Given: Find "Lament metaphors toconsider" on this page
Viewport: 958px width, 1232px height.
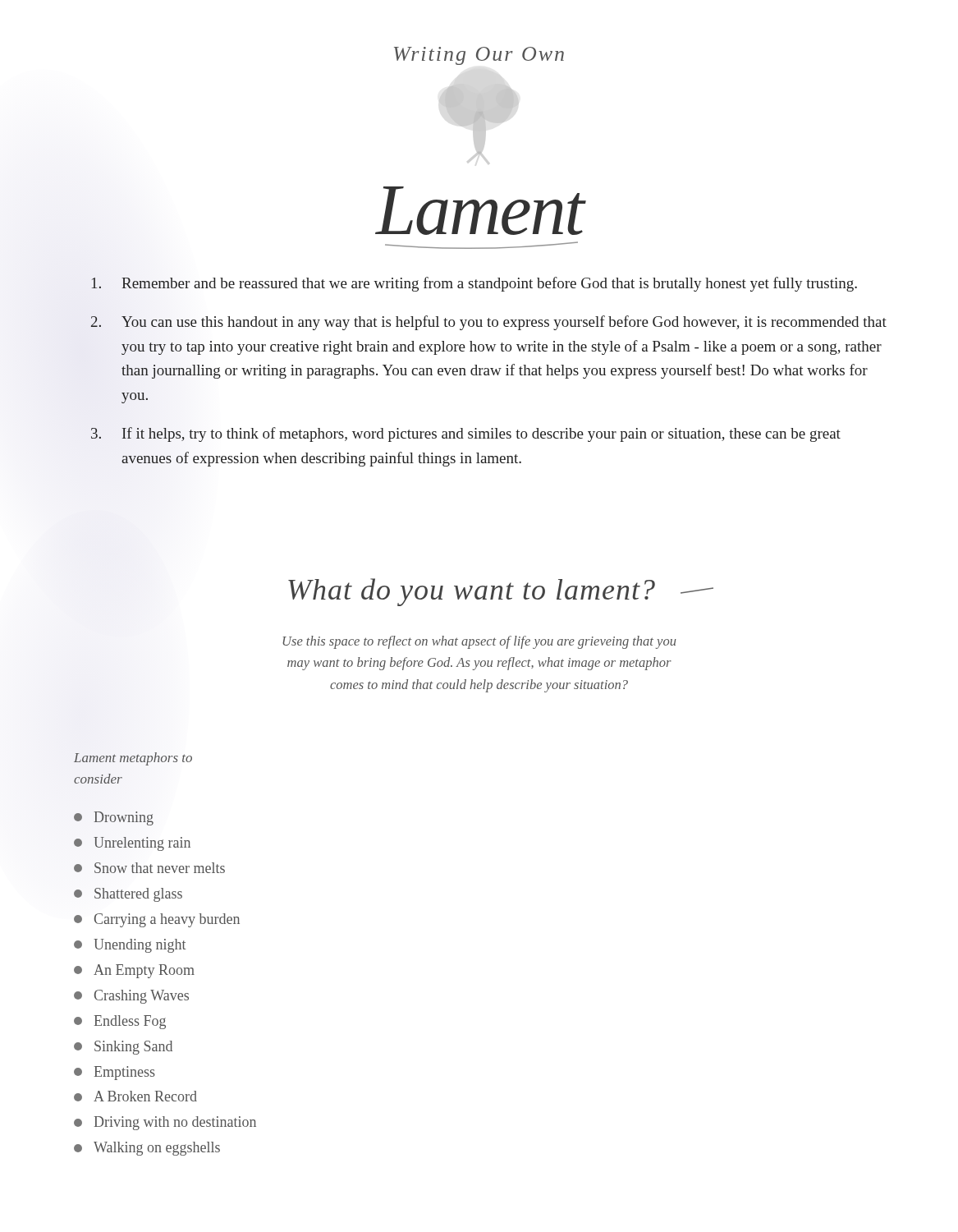Looking at the screenshot, I should 133,769.
